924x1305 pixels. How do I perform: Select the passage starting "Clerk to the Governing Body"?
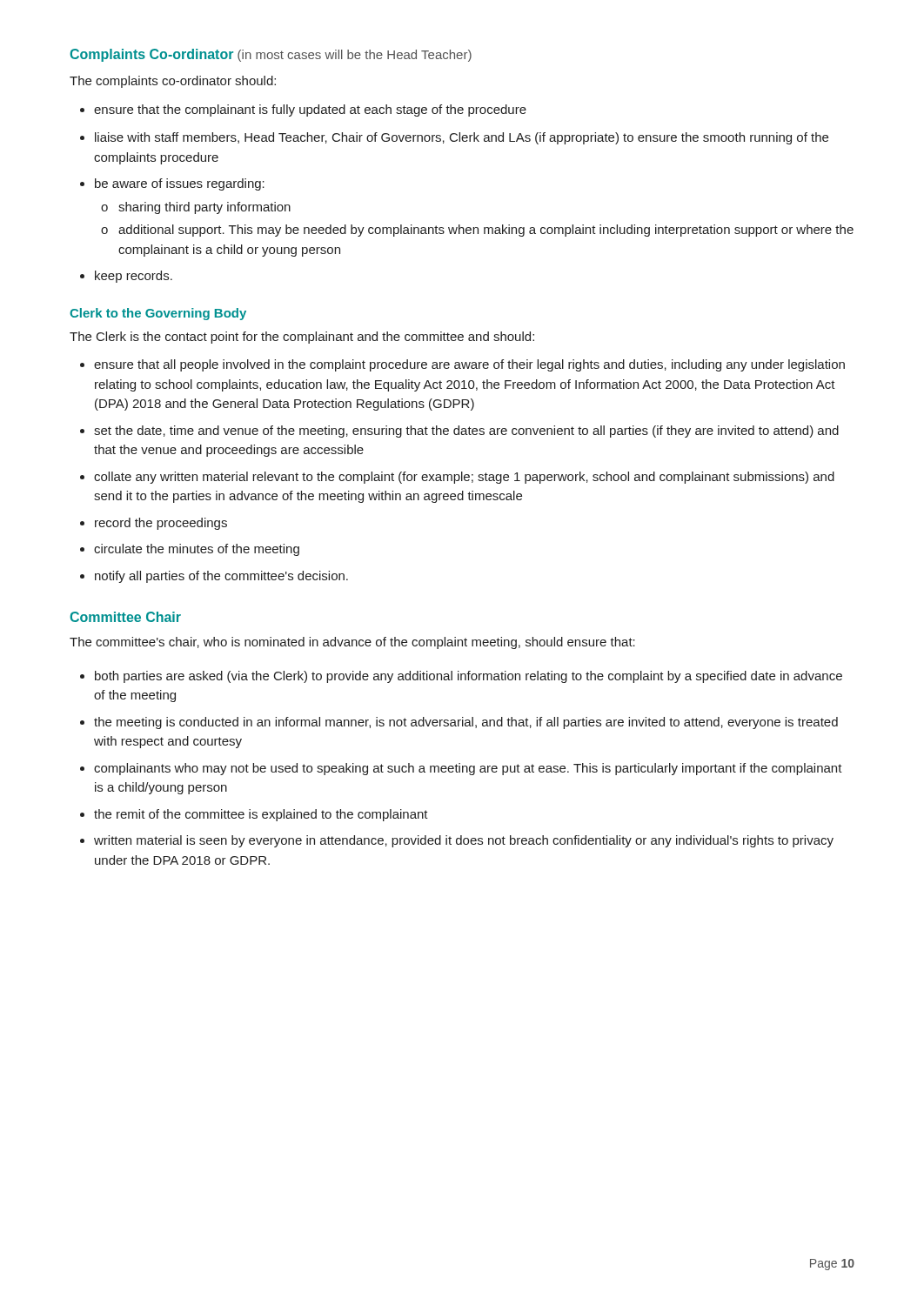point(158,312)
